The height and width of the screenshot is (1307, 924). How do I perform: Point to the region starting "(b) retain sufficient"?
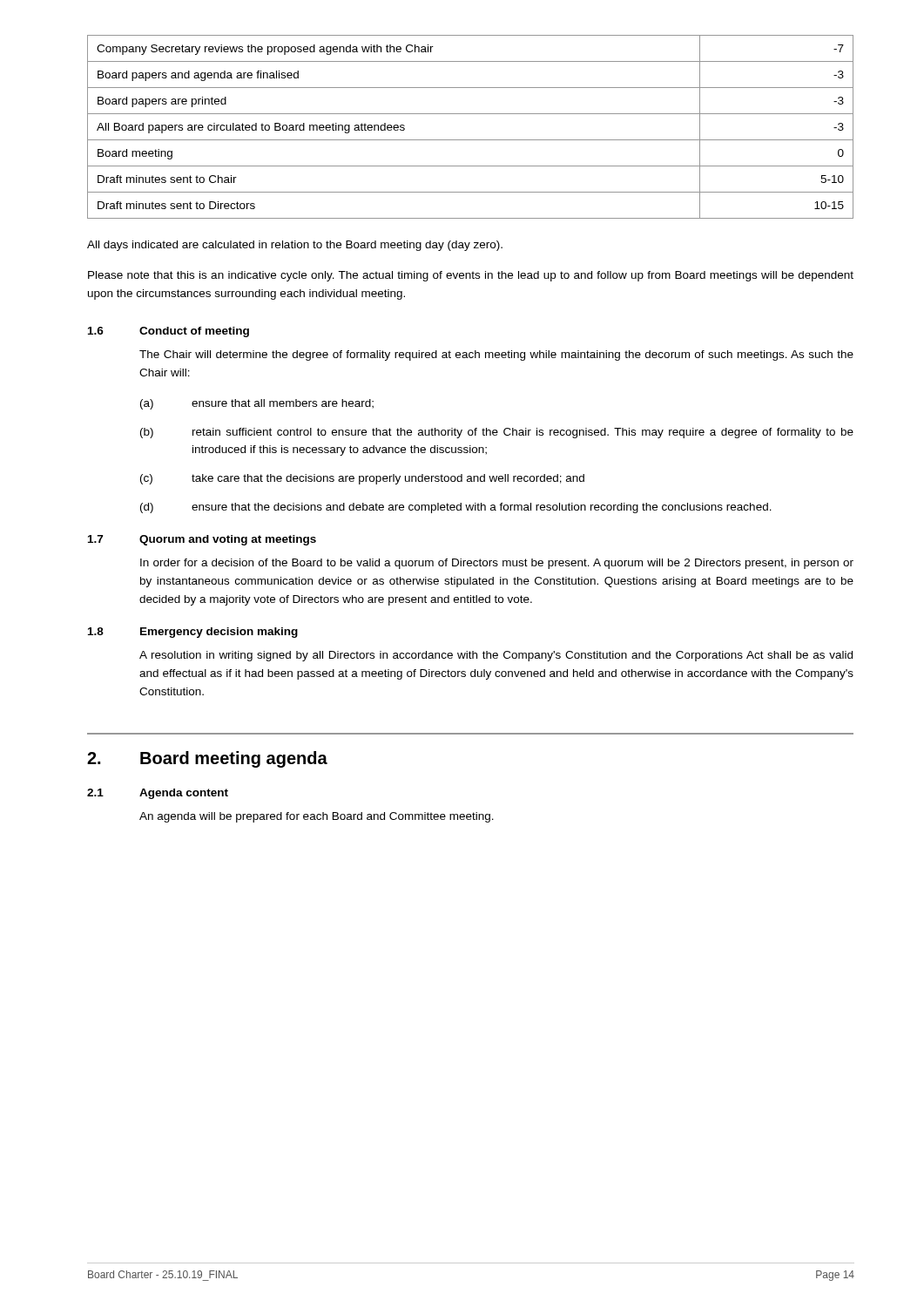[496, 441]
